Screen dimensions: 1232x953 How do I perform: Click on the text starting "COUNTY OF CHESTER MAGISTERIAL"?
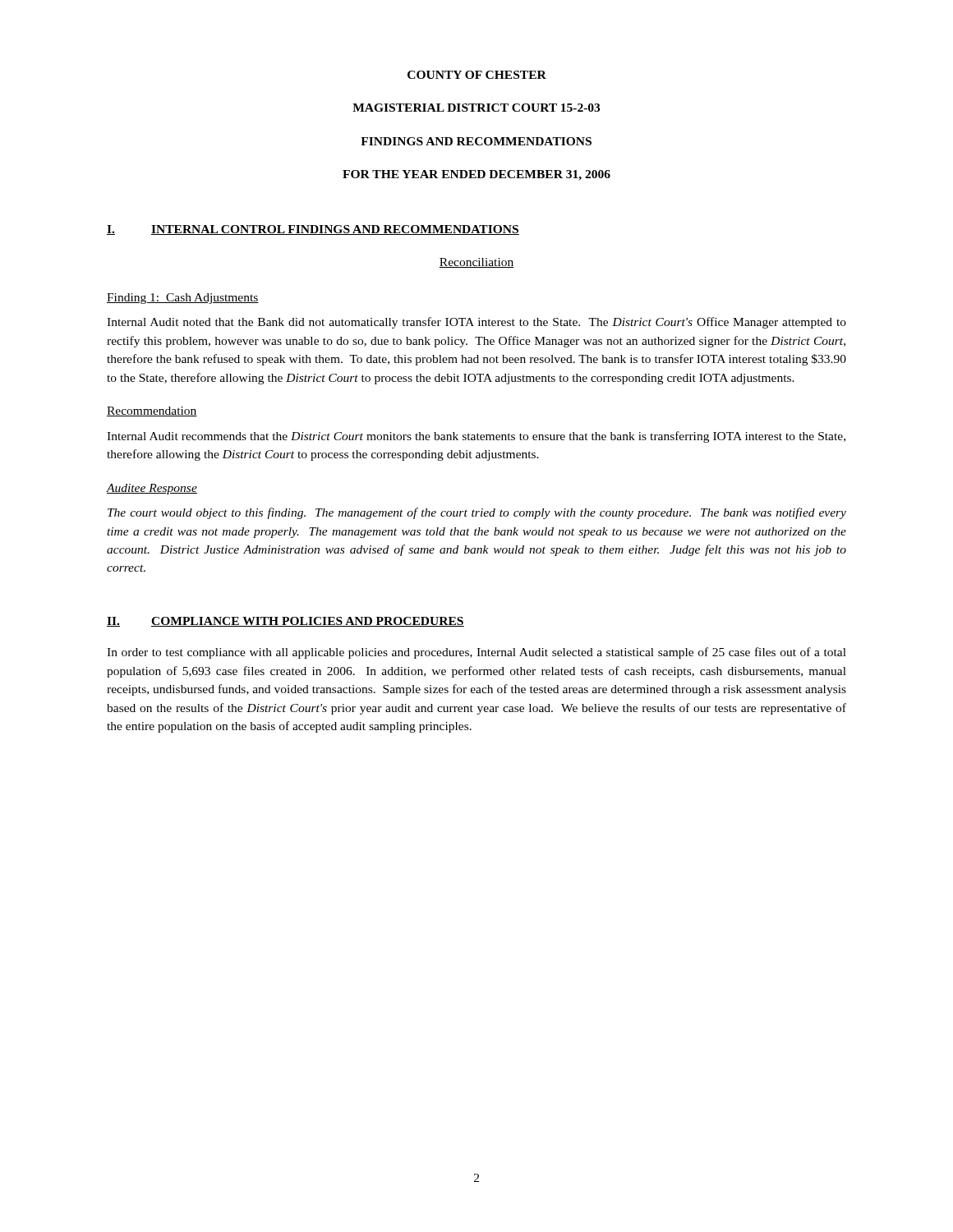(x=477, y=75)
